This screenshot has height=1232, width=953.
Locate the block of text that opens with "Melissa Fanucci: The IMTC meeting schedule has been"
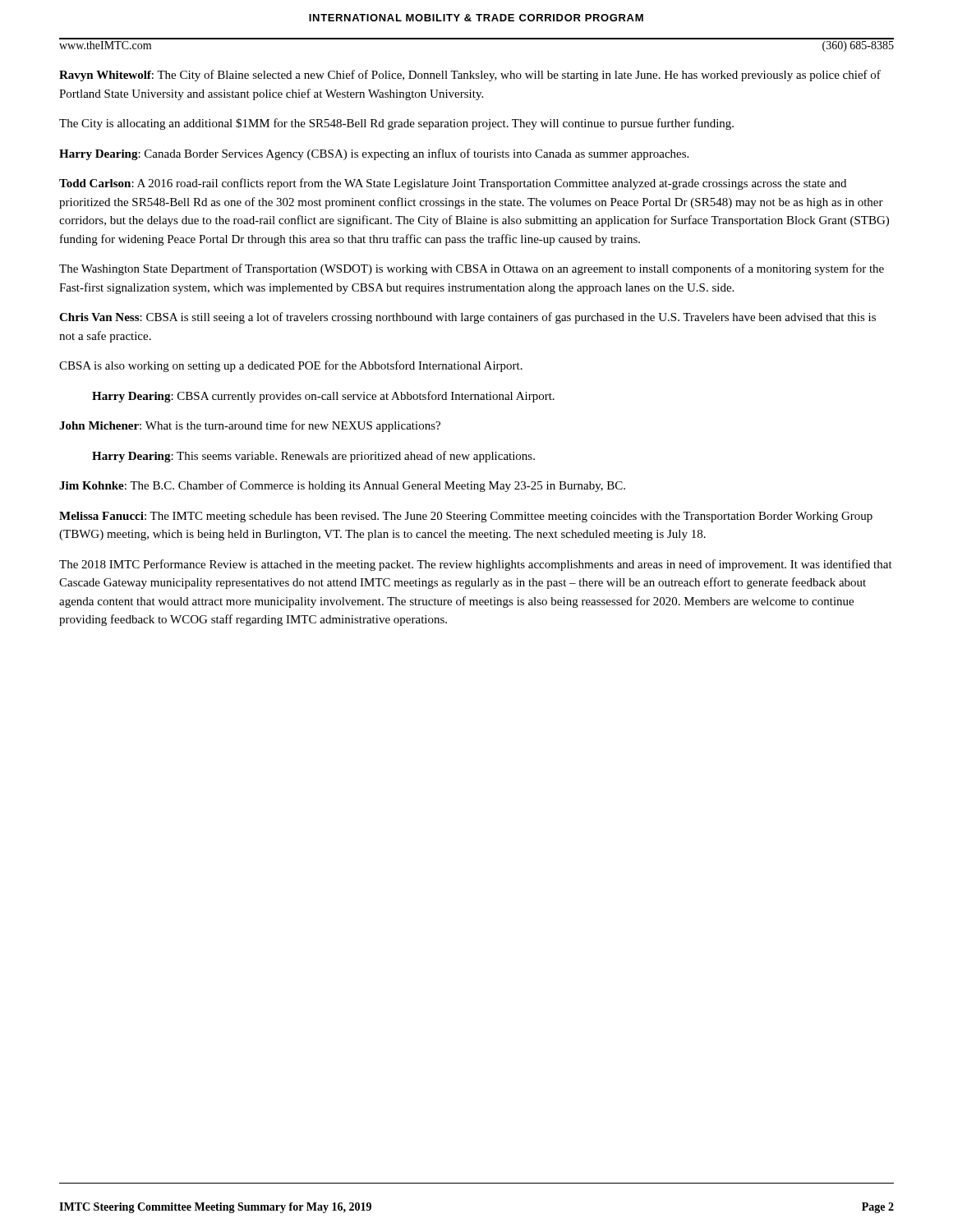click(466, 525)
